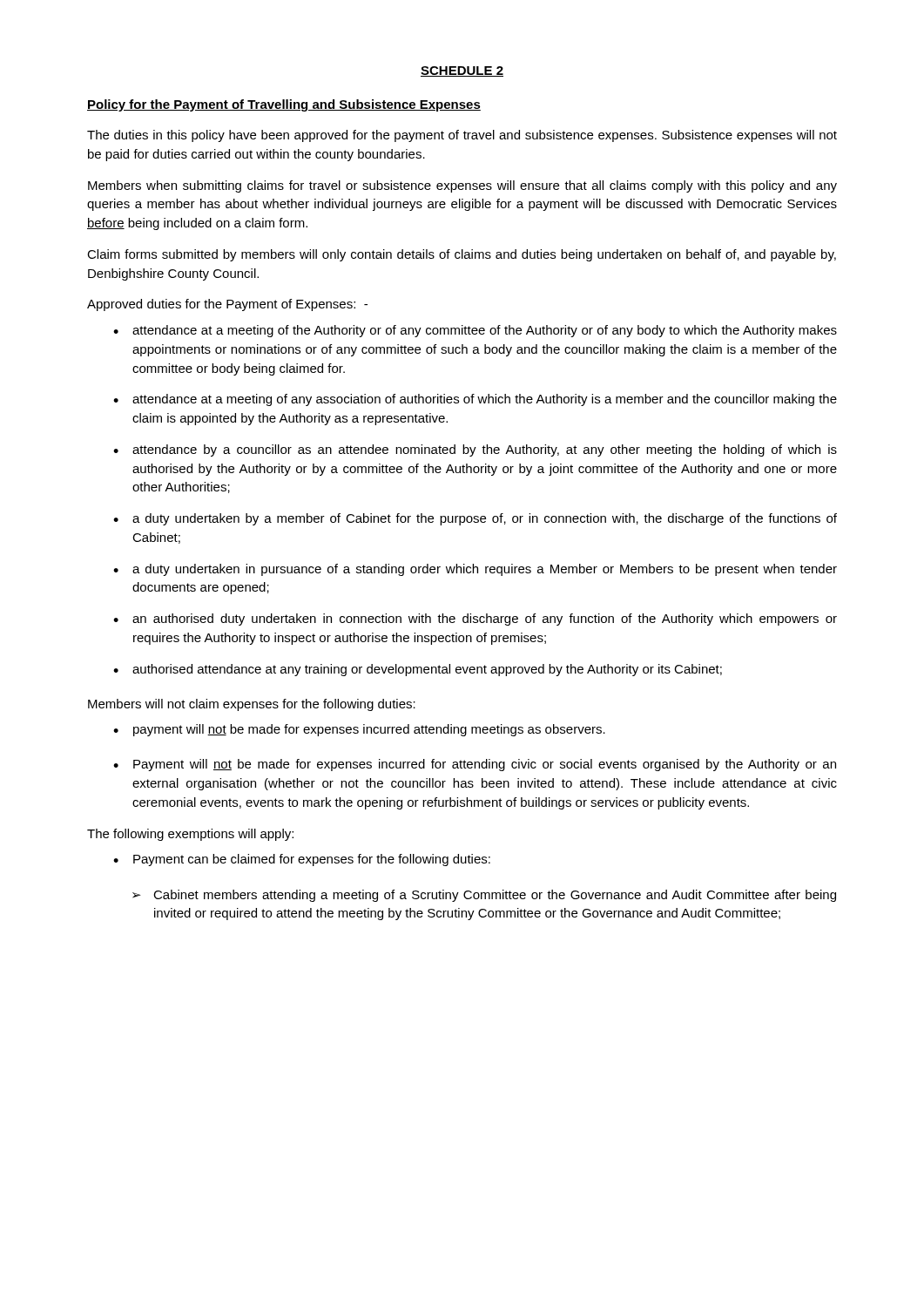This screenshot has width=924, height=1307.
Task: Point to the block starting "• a duty undertaken by a"
Action: (475, 528)
